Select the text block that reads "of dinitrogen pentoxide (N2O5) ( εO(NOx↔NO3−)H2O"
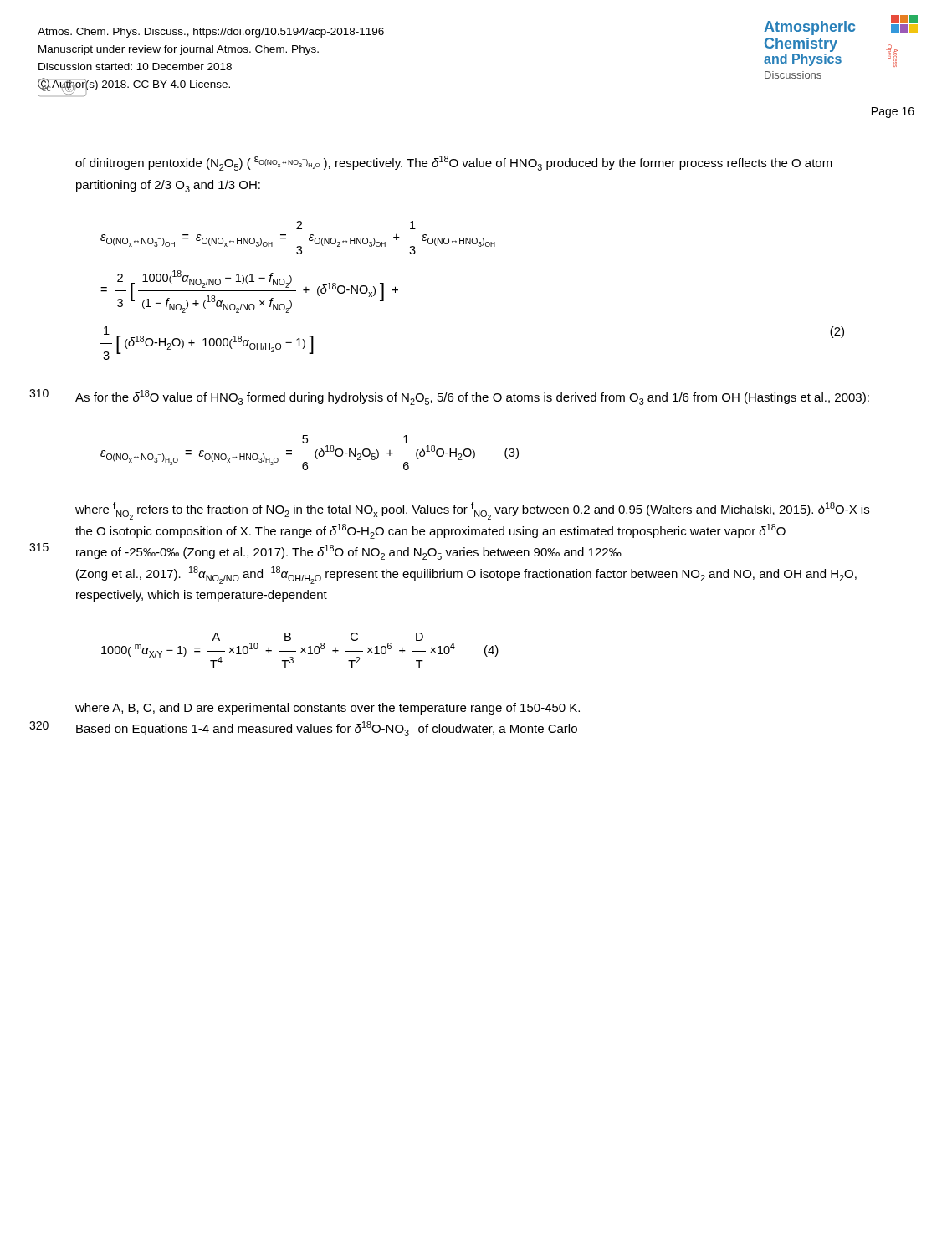This screenshot has width=952, height=1255. pyautogui.click(x=454, y=173)
